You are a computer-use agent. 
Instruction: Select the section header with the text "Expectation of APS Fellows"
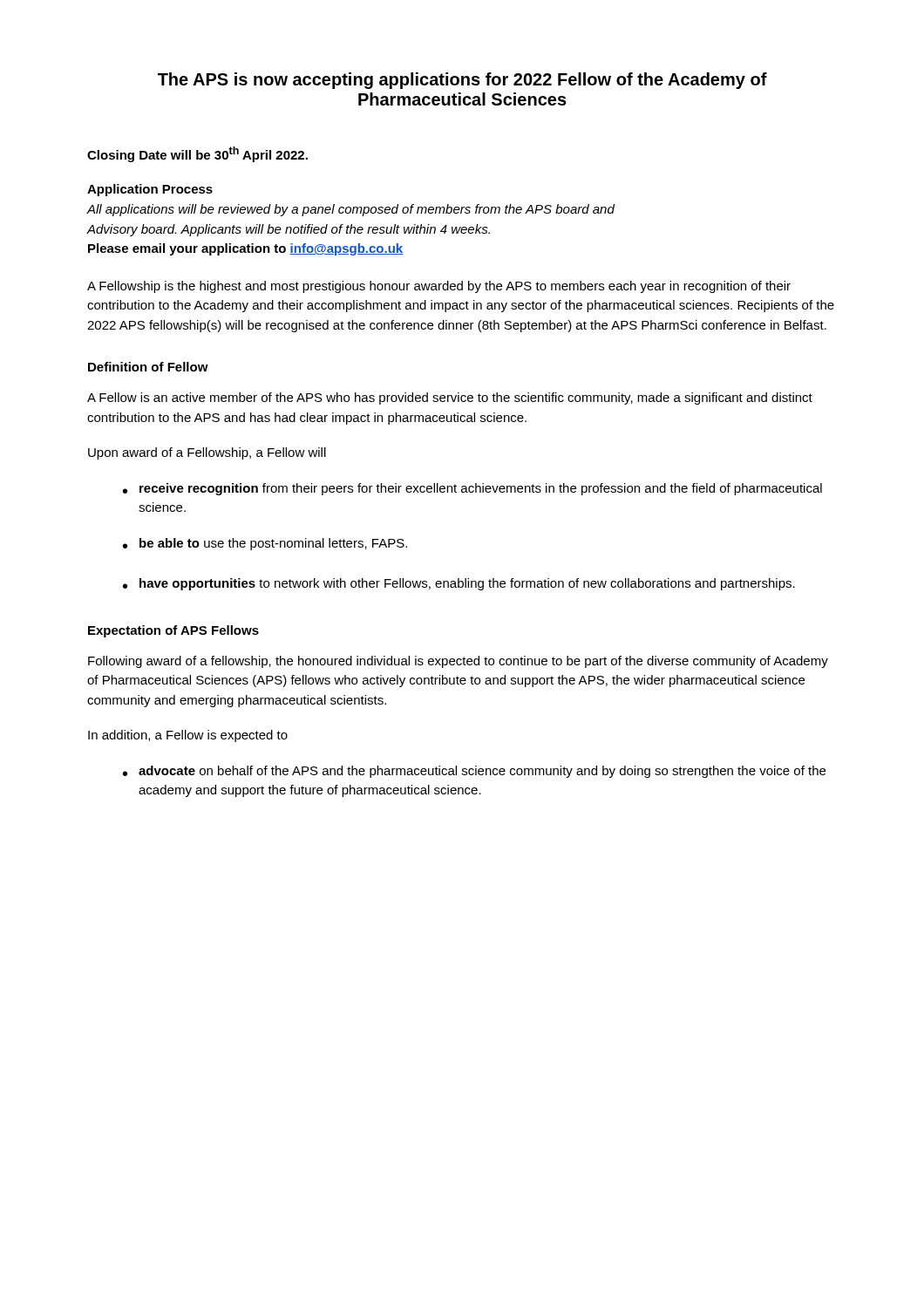click(x=173, y=630)
